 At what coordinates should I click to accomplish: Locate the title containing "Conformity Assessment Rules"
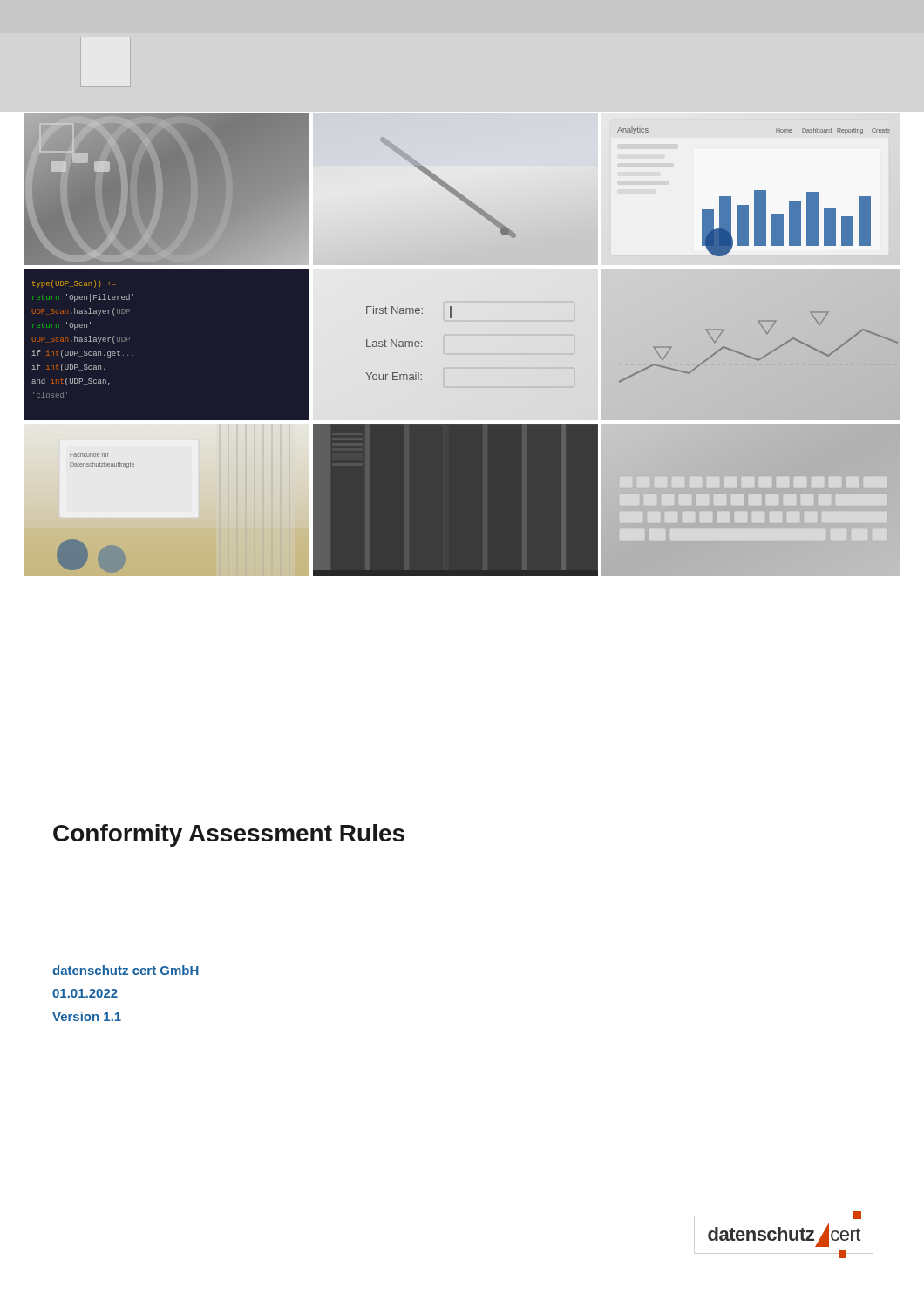tap(229, 833)
